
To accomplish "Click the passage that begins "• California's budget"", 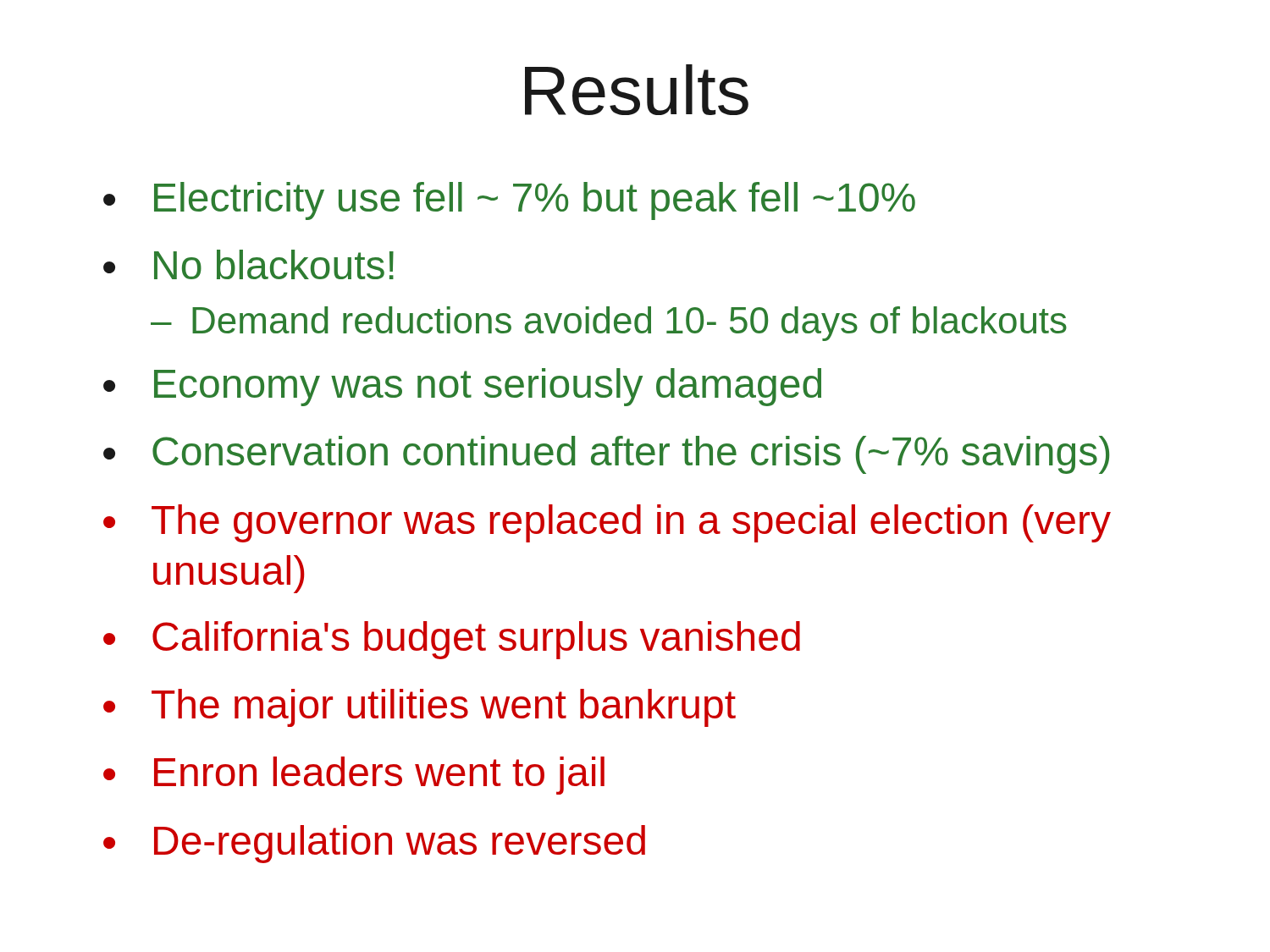I will click(x=452, y=638).
